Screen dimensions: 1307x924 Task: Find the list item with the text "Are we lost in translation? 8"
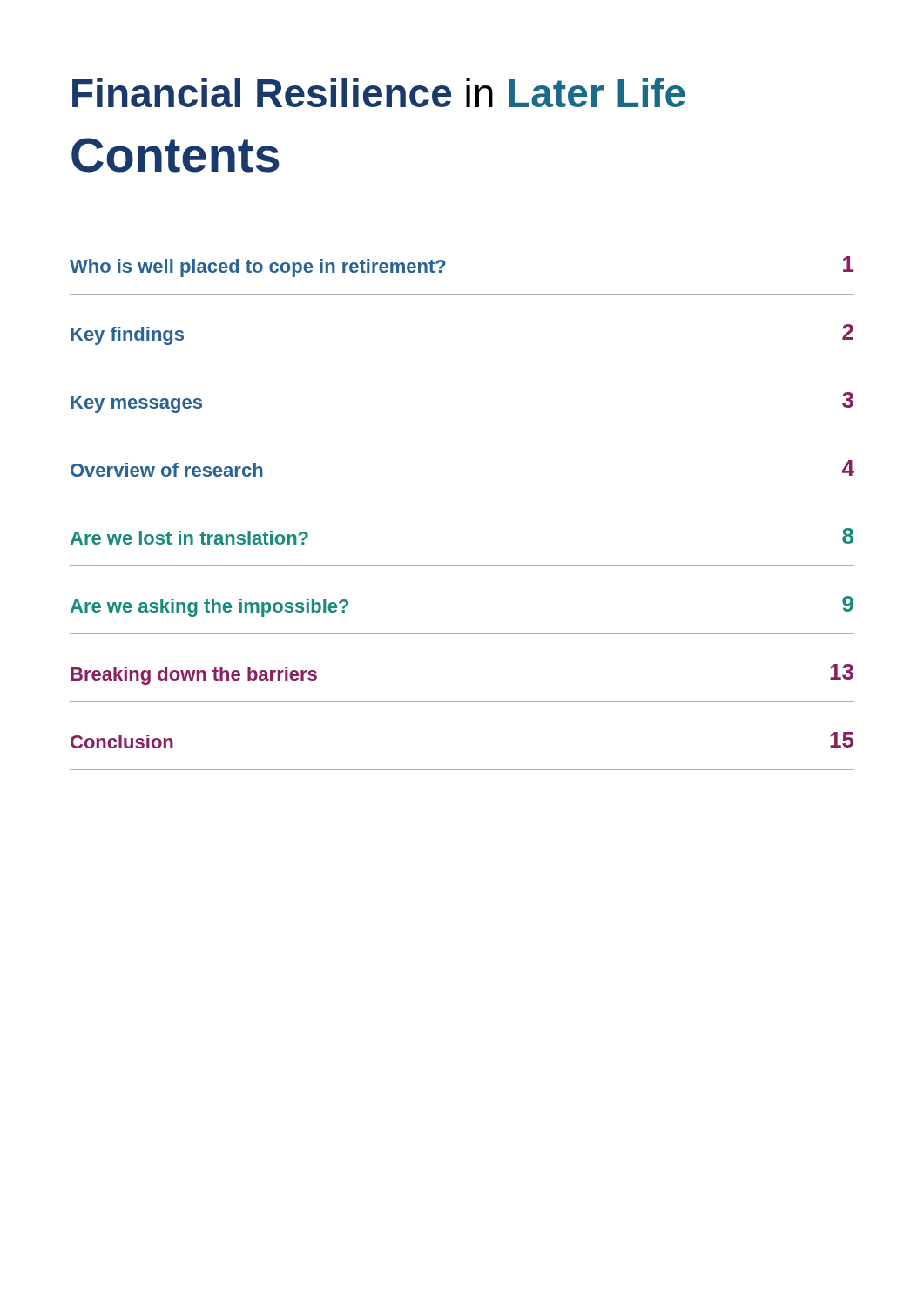point(189,536)
